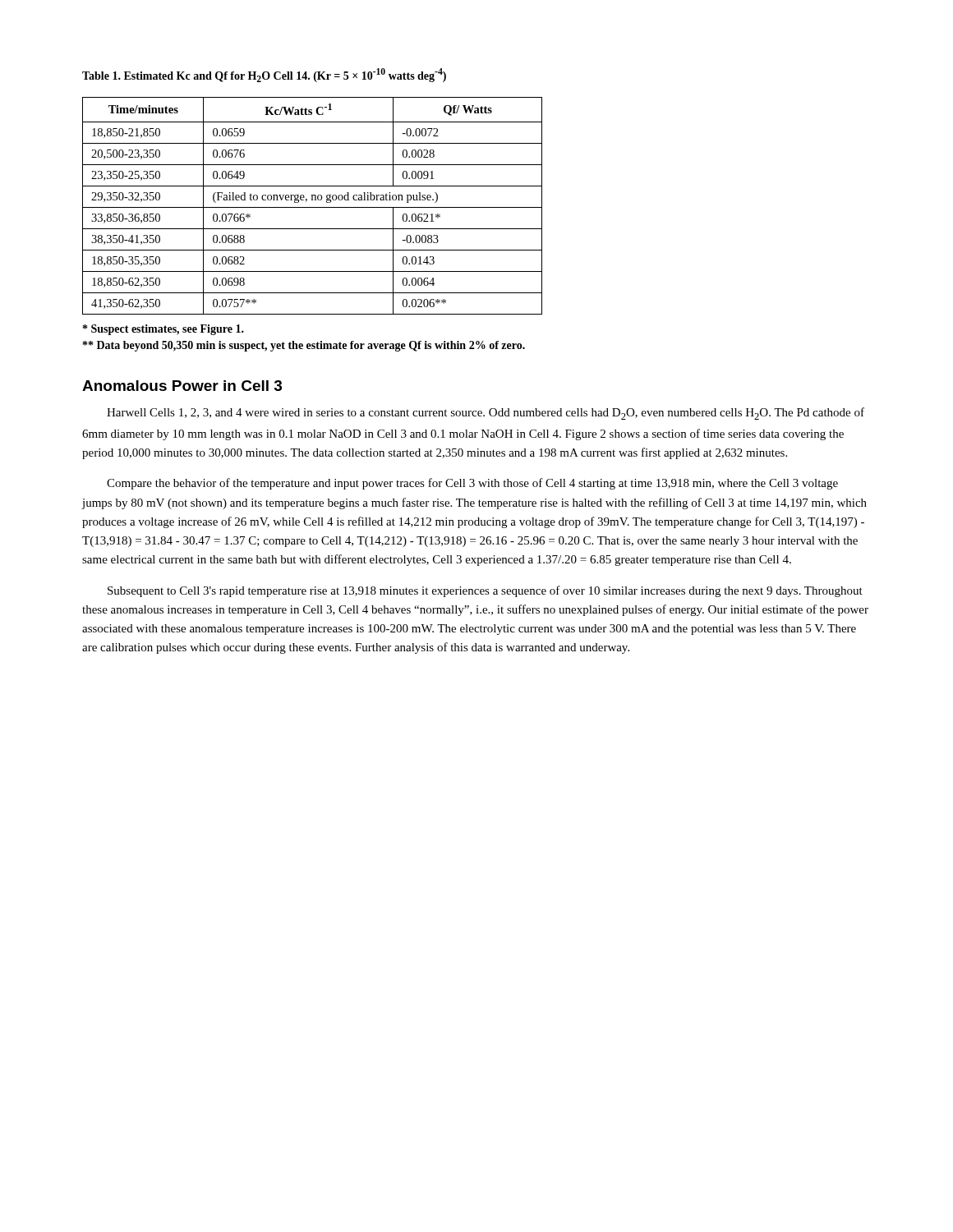Point to the caption beginning "Table 1. Estimated Kc and Qf"
The width and height of the screenshot is (953, 1232).
pyautogui.click(x=264, y=76)
